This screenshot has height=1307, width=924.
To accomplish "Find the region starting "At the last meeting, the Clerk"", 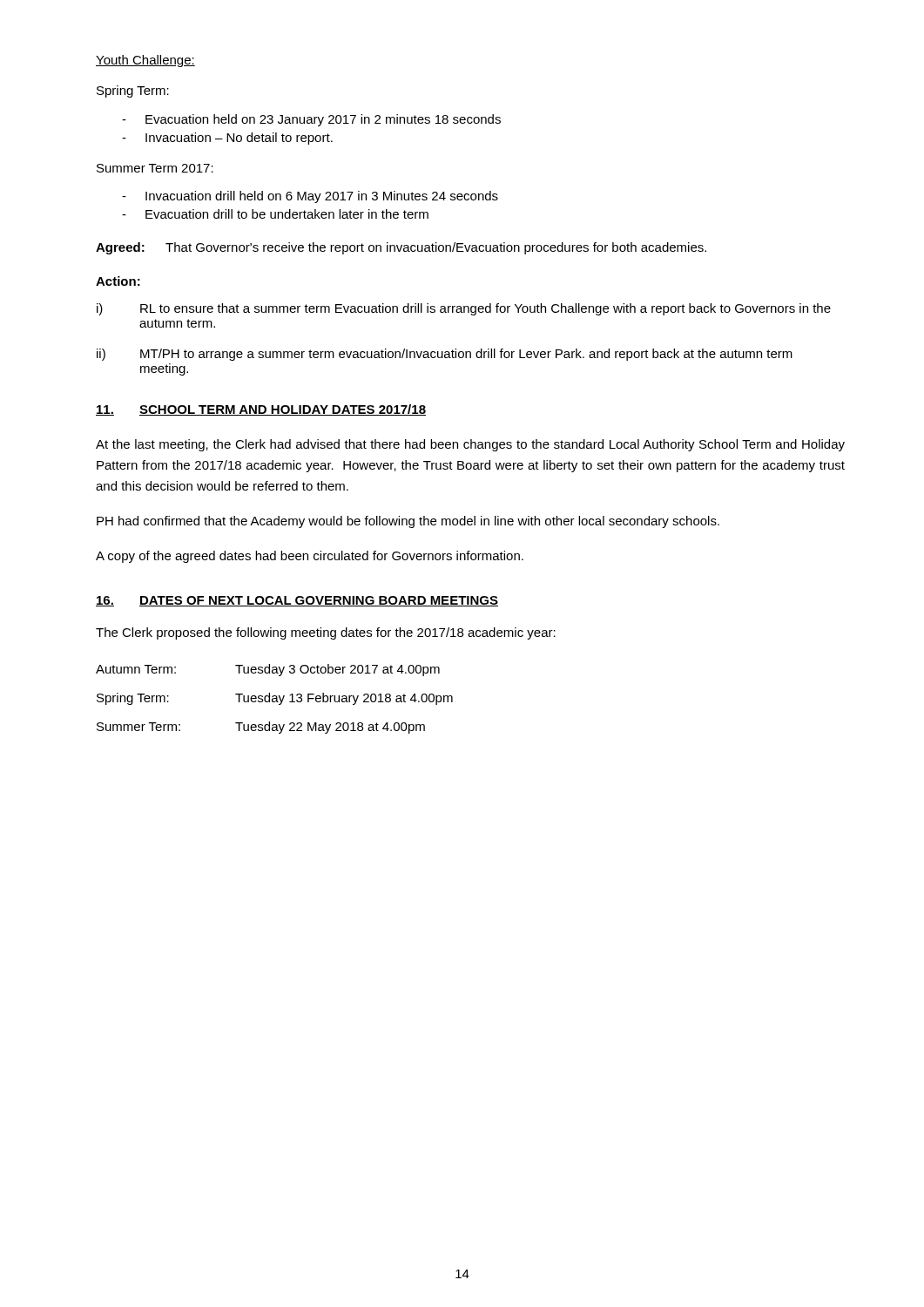I will point(470,465).
